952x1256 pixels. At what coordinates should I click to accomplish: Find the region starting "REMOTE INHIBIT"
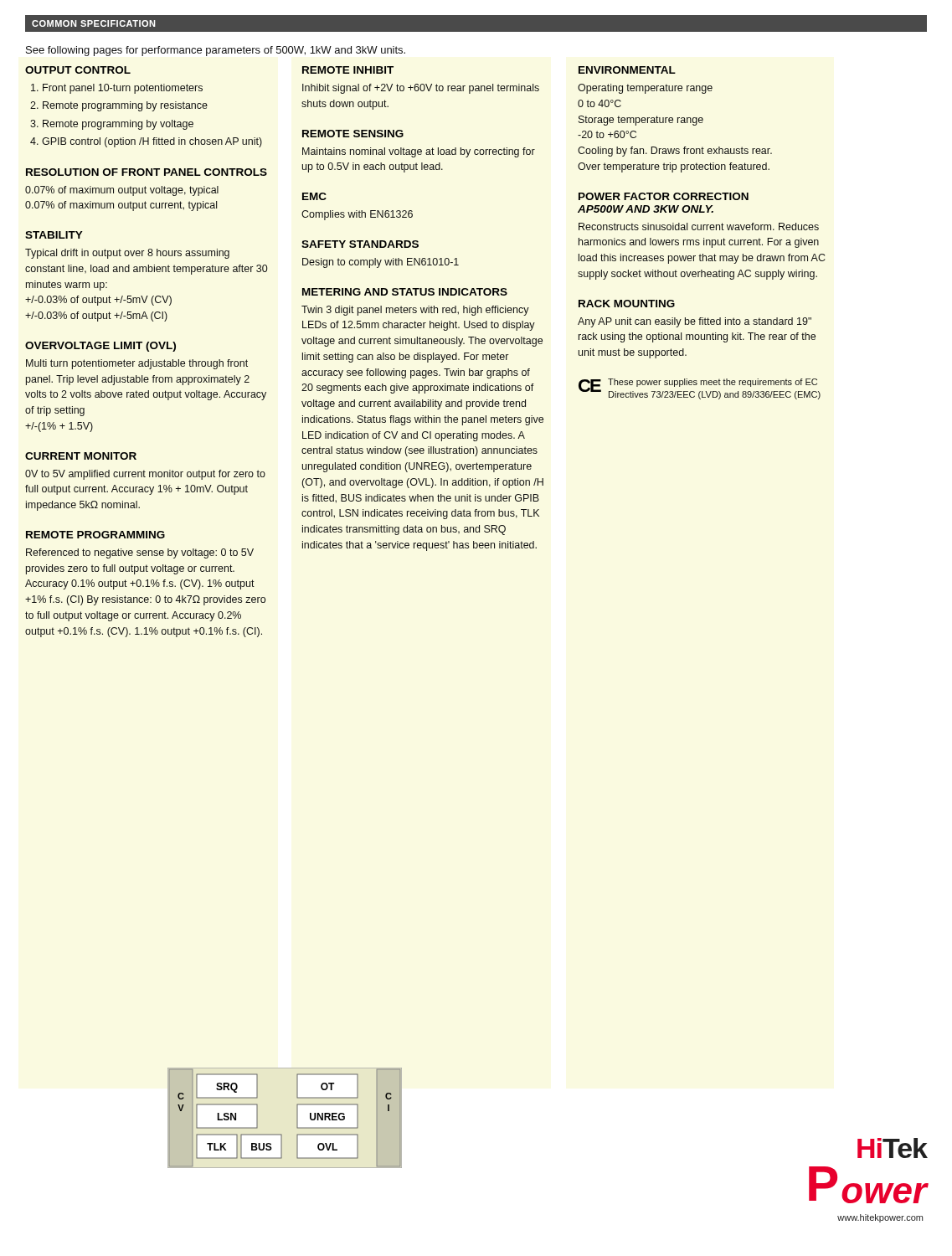(x=348, y=70)
